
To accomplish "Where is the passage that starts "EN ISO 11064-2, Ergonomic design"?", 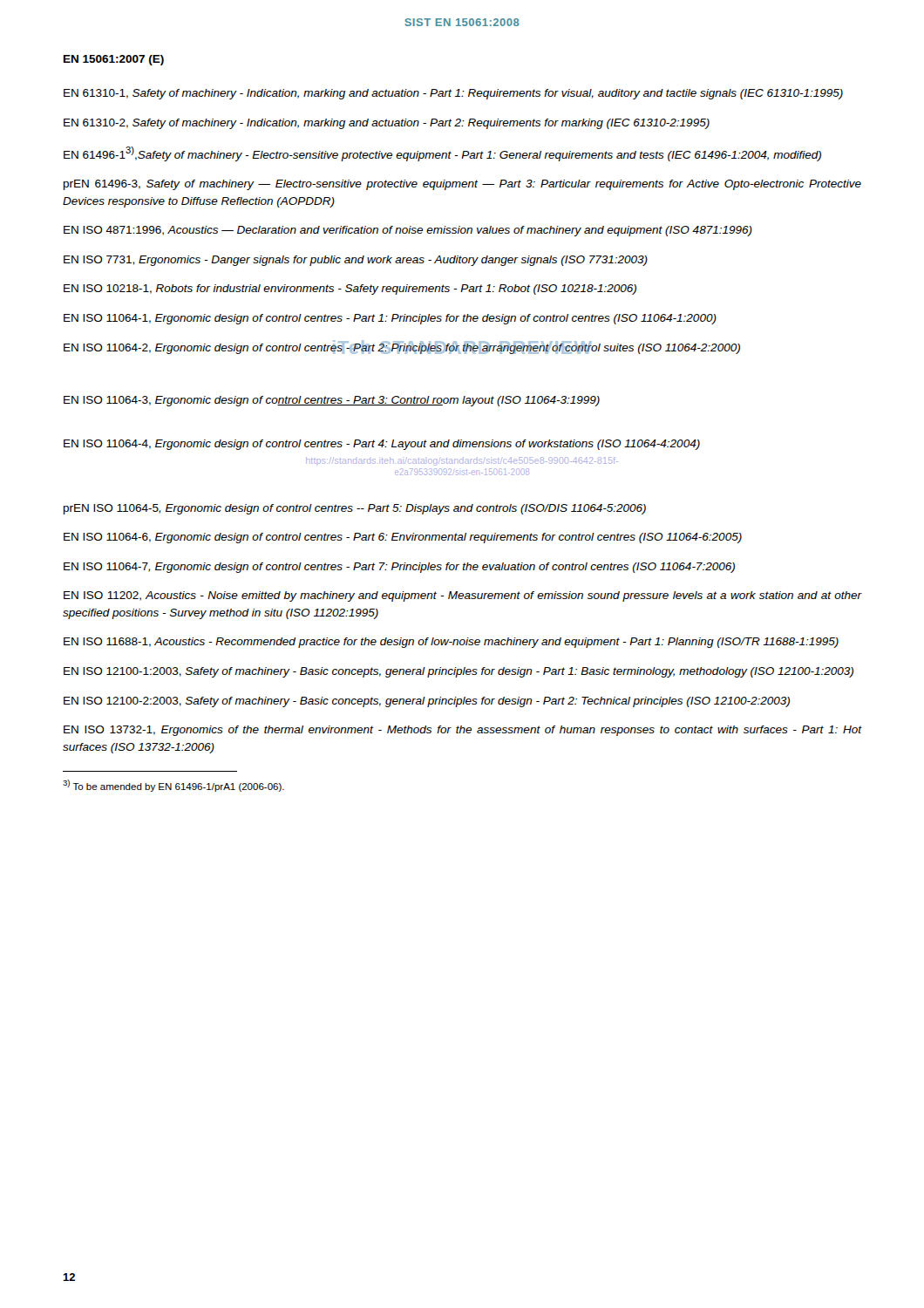I will tap(462, 350).
